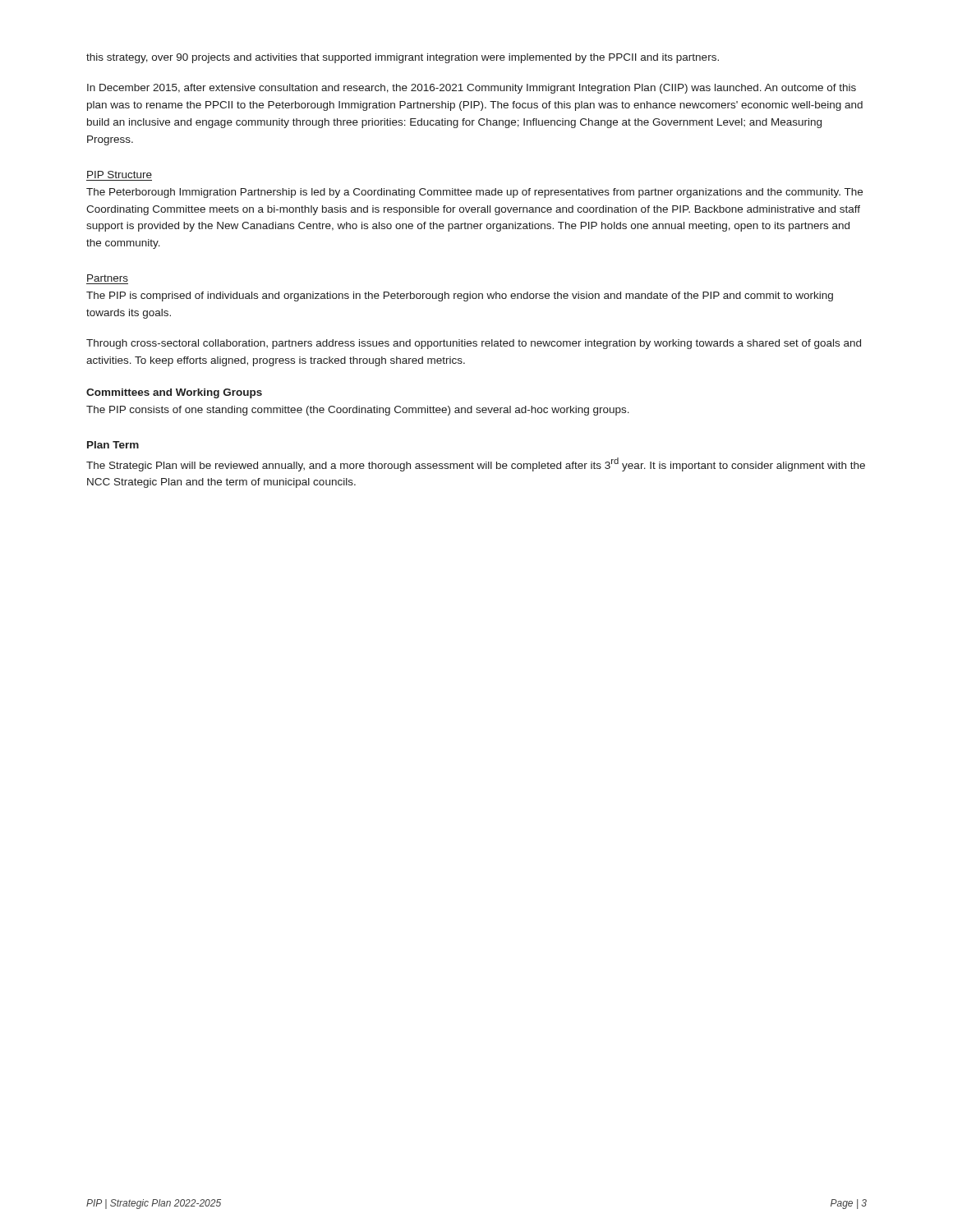Navigate to the text starting "The Strategic Plan will be reviewed annually,"
This screenshot has width=953, height=1232.
tap(476, 472)
